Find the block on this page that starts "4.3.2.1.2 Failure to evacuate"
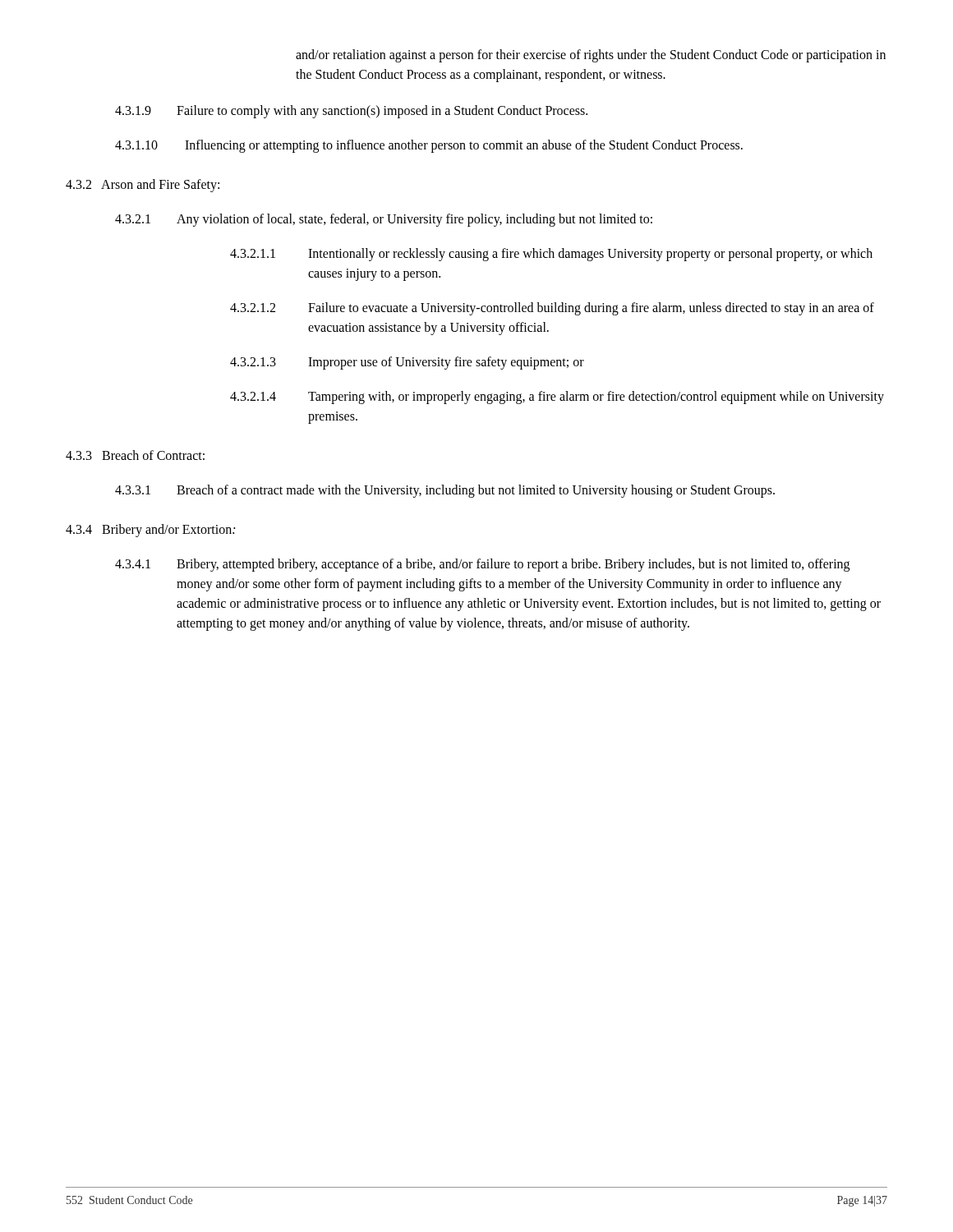Viewport: 953px width, 1232px height. click(559, 318)
